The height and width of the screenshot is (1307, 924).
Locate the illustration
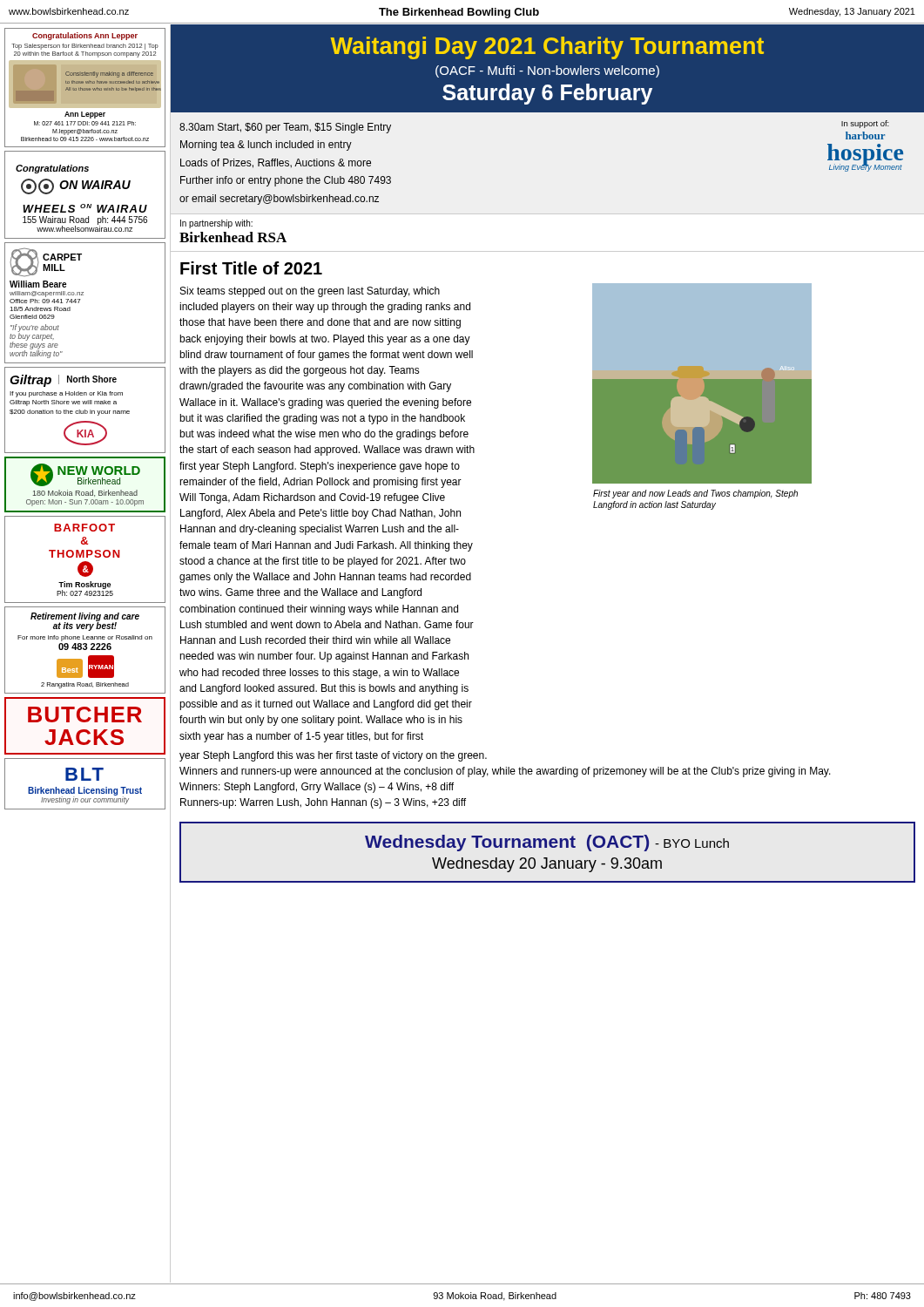coord(85,87)
